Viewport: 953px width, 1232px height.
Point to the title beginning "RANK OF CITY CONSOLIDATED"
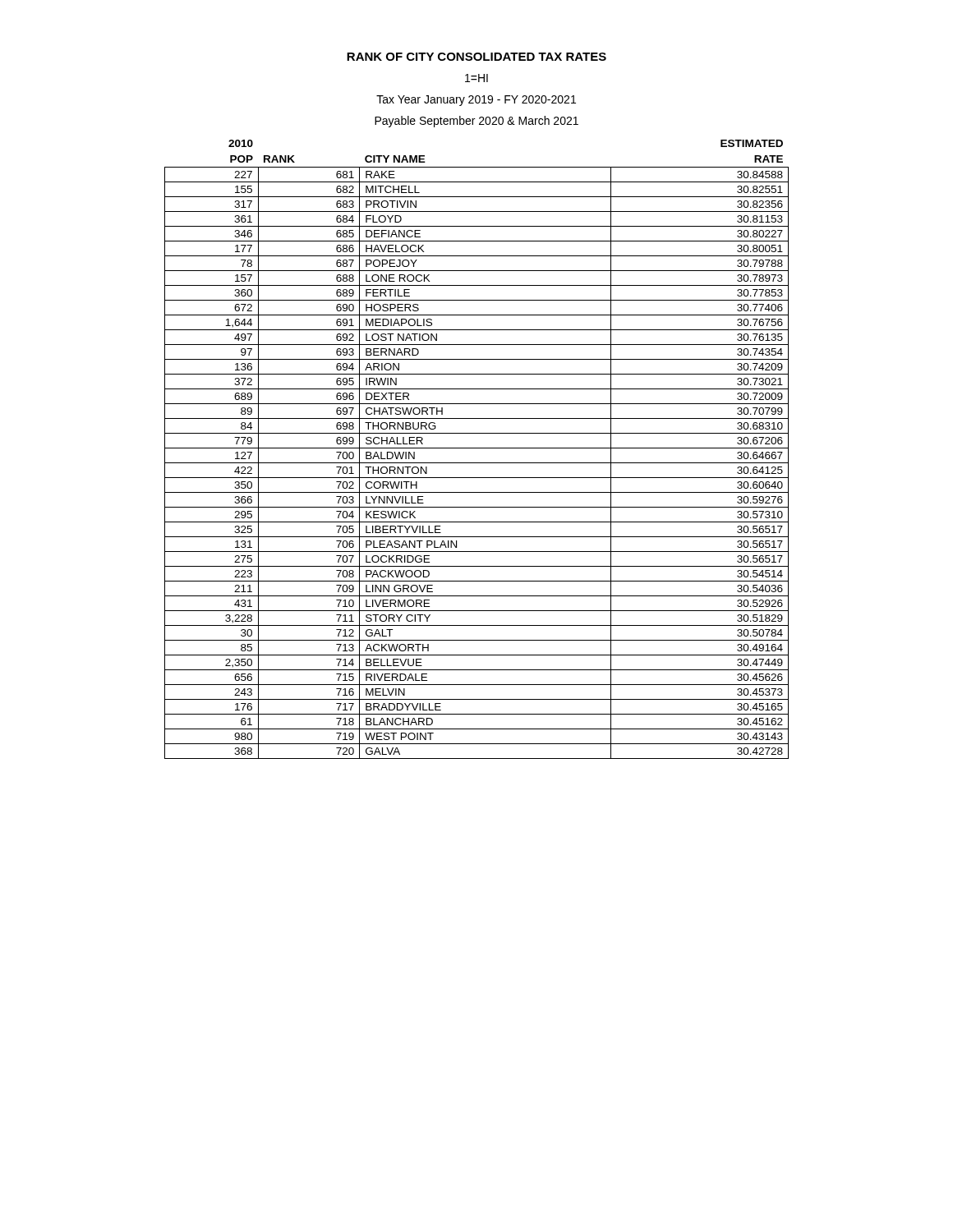(476, 56)
